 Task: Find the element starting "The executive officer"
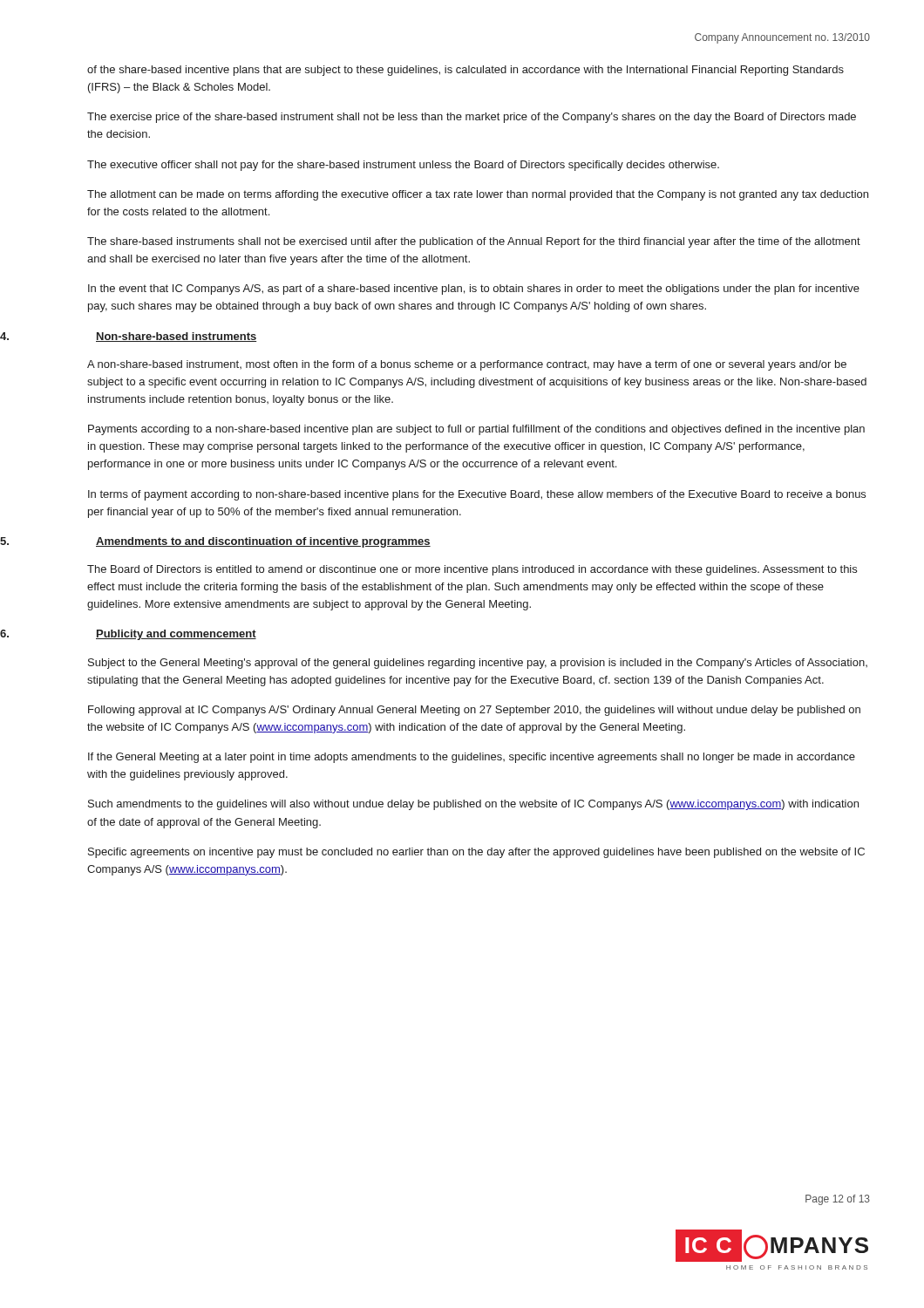(404, 164)
